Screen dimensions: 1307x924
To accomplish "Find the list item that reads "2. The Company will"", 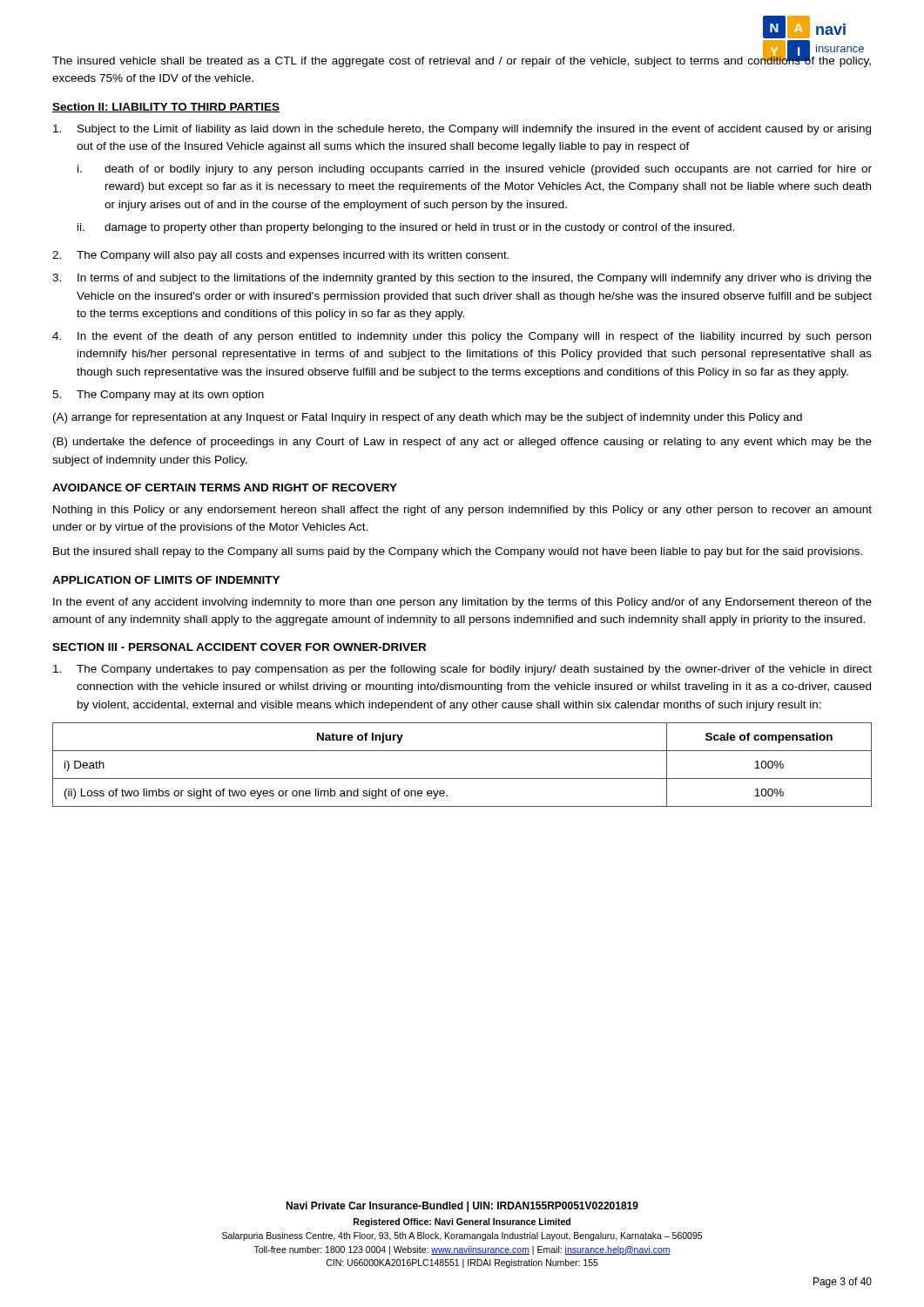I will (x=462, y=255).
